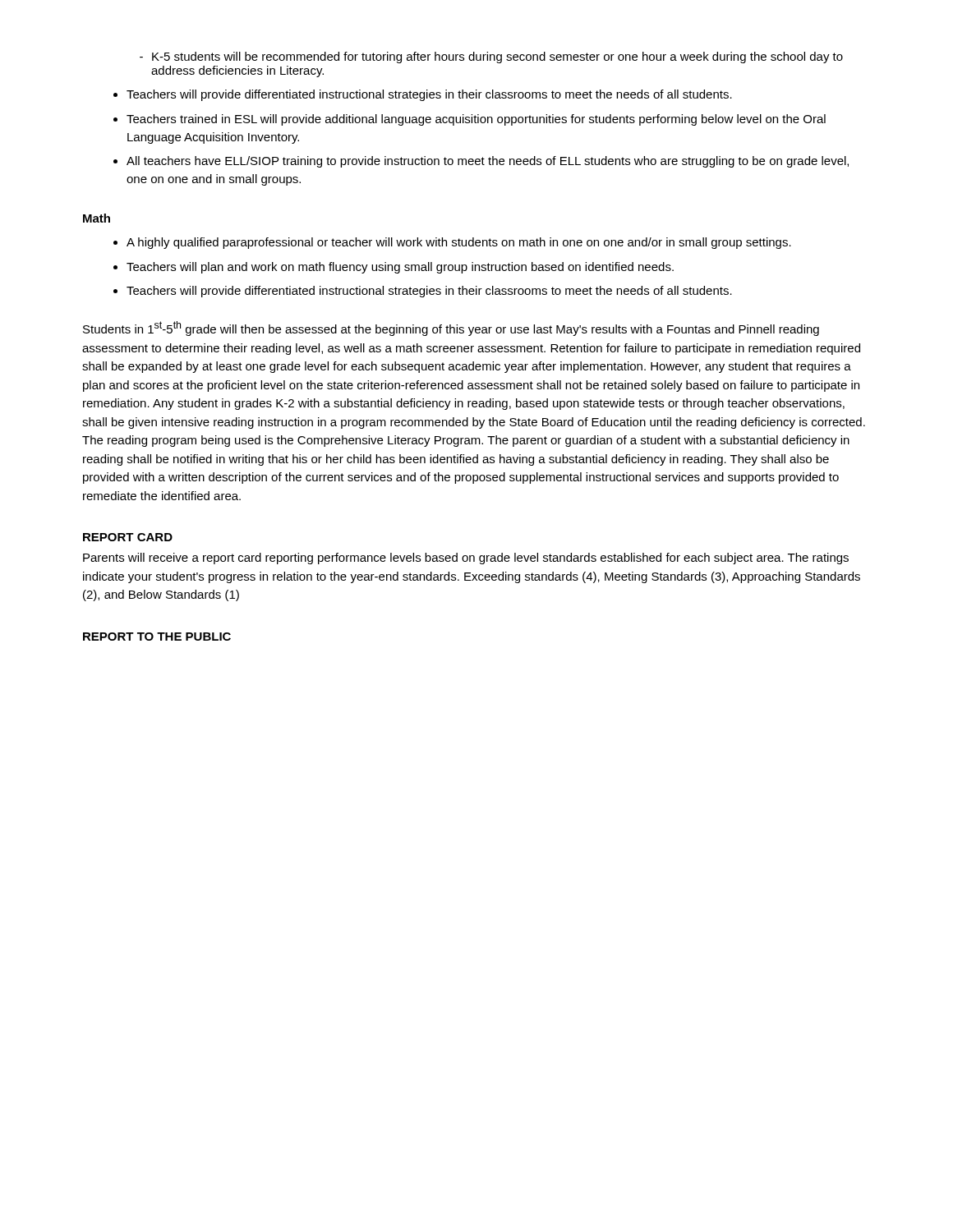The height and width of the screenshot is (1232, 953).
Task: Point to the block starting "Students in 1st-5th grade will then be"
Action: coord(474,411)
